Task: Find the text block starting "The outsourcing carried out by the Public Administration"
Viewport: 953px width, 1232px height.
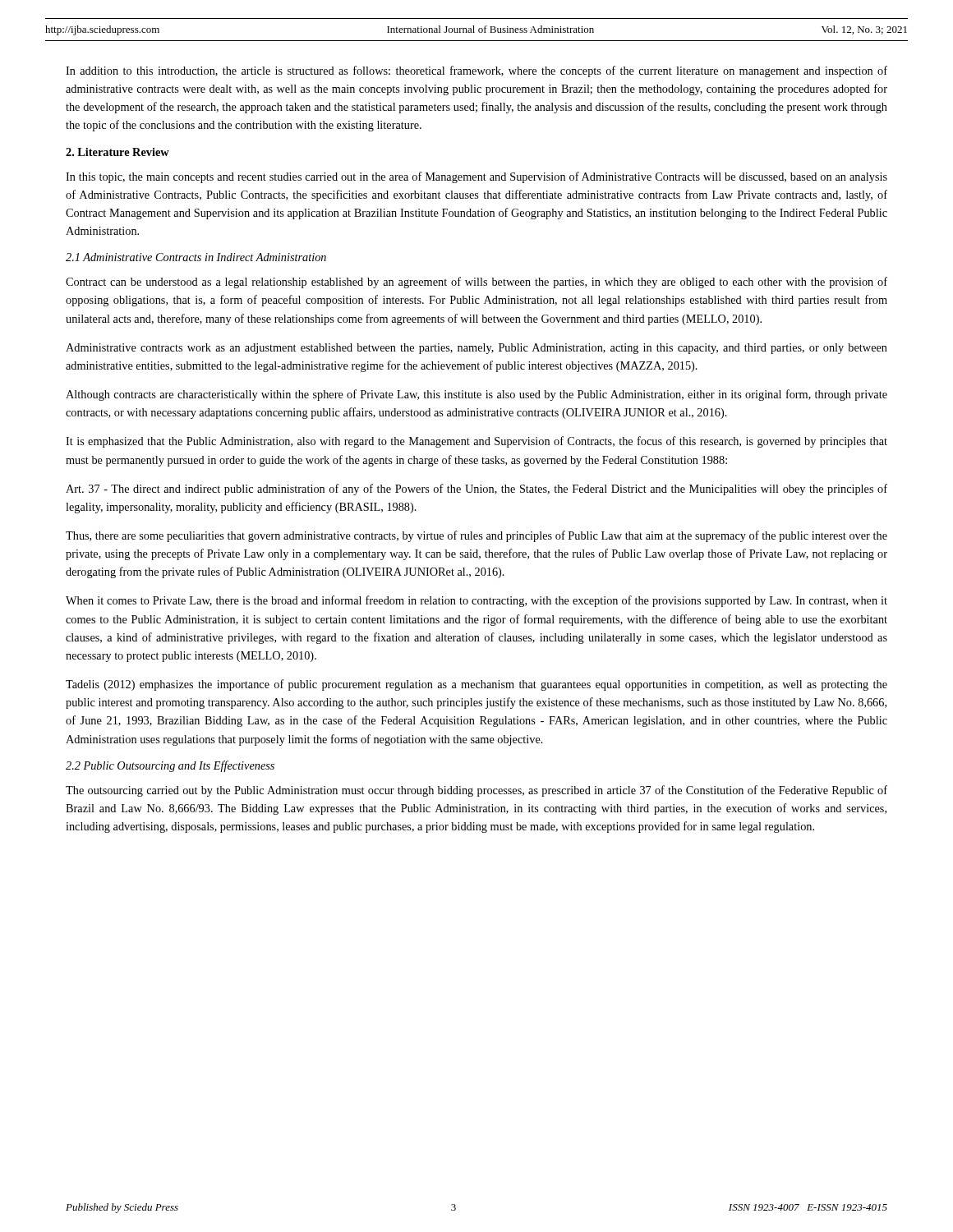Action: (476, 808)
